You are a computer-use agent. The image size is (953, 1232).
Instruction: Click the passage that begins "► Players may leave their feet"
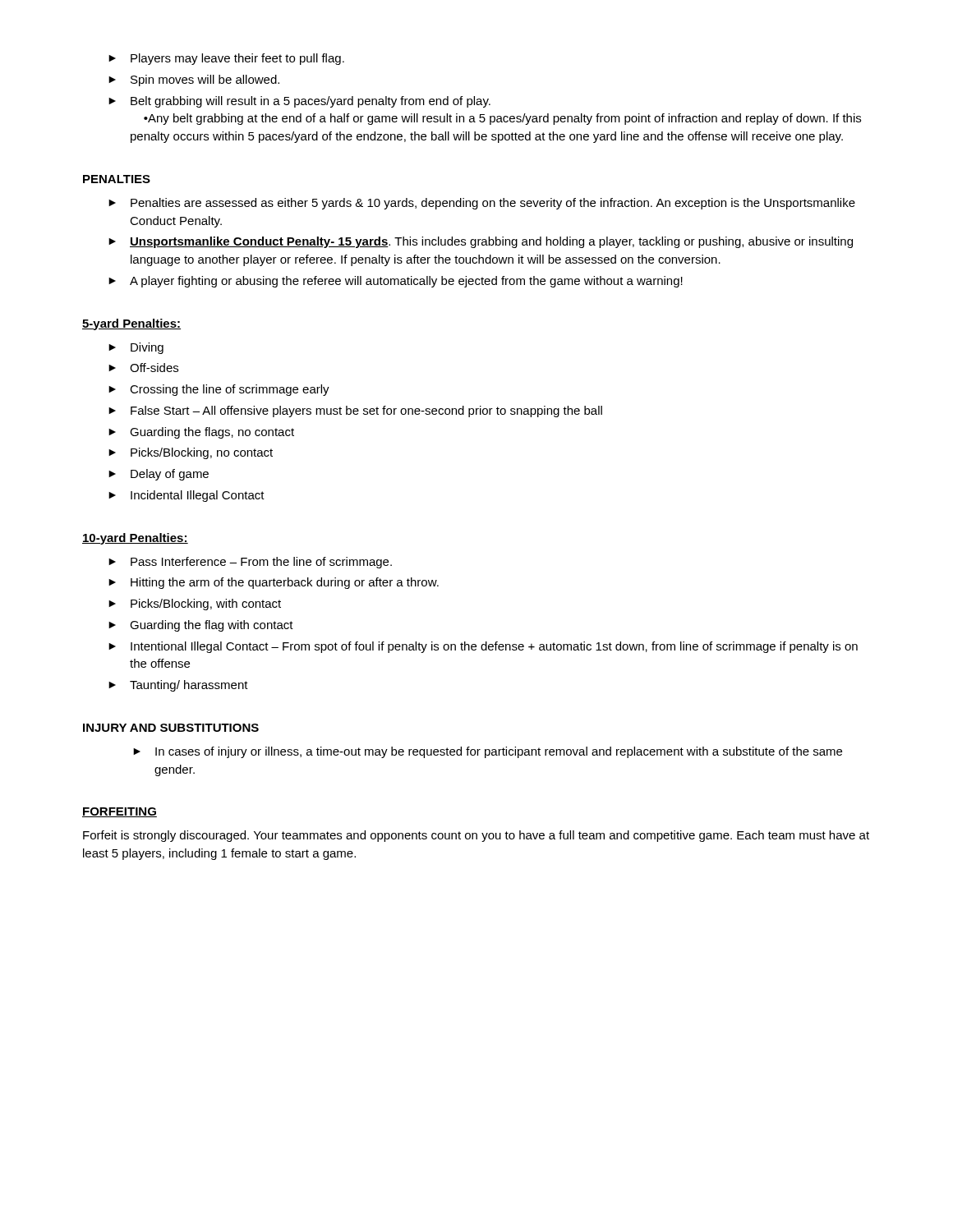(226, 59)
